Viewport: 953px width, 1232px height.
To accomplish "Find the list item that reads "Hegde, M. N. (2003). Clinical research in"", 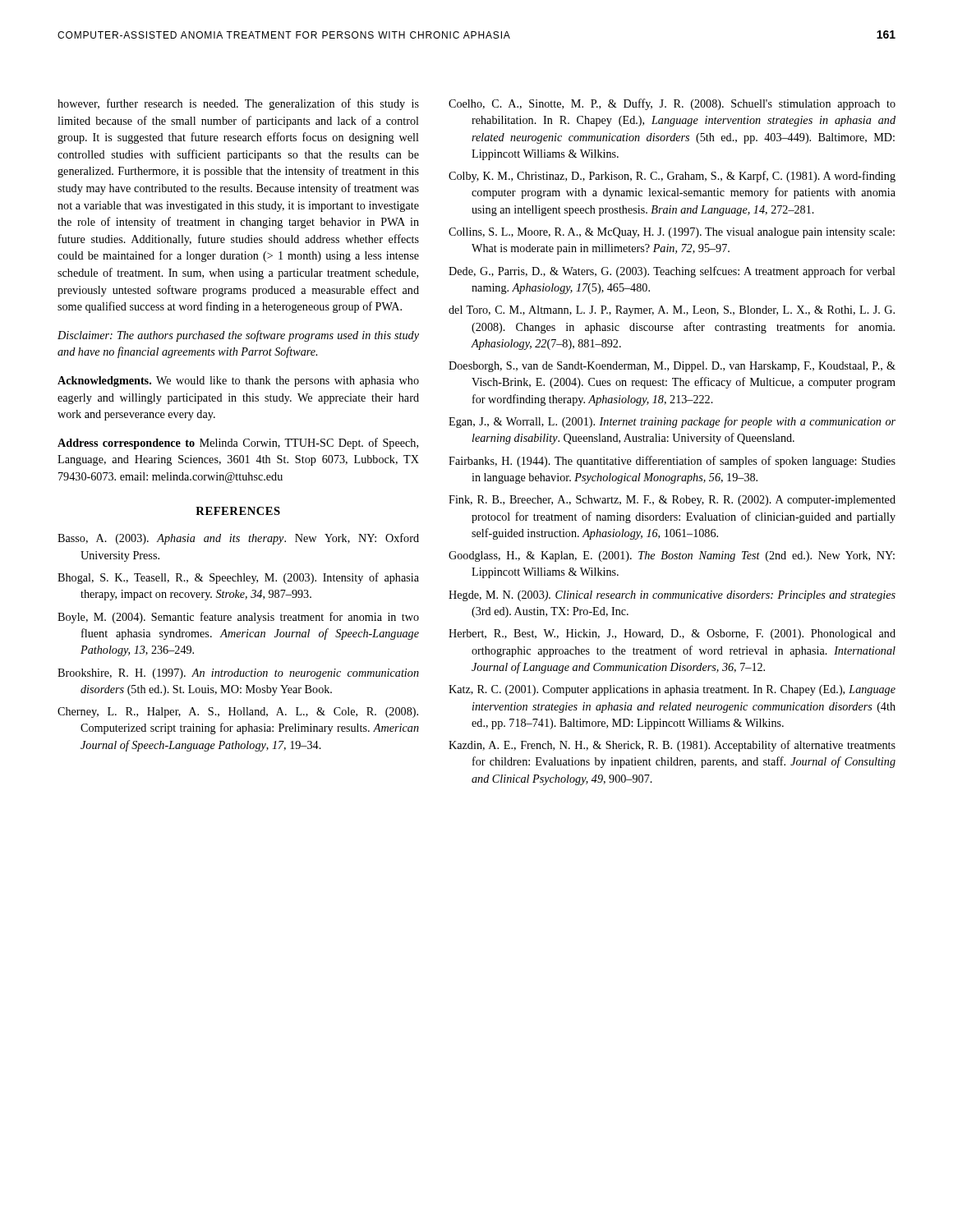I will click(x=672, y=603).
